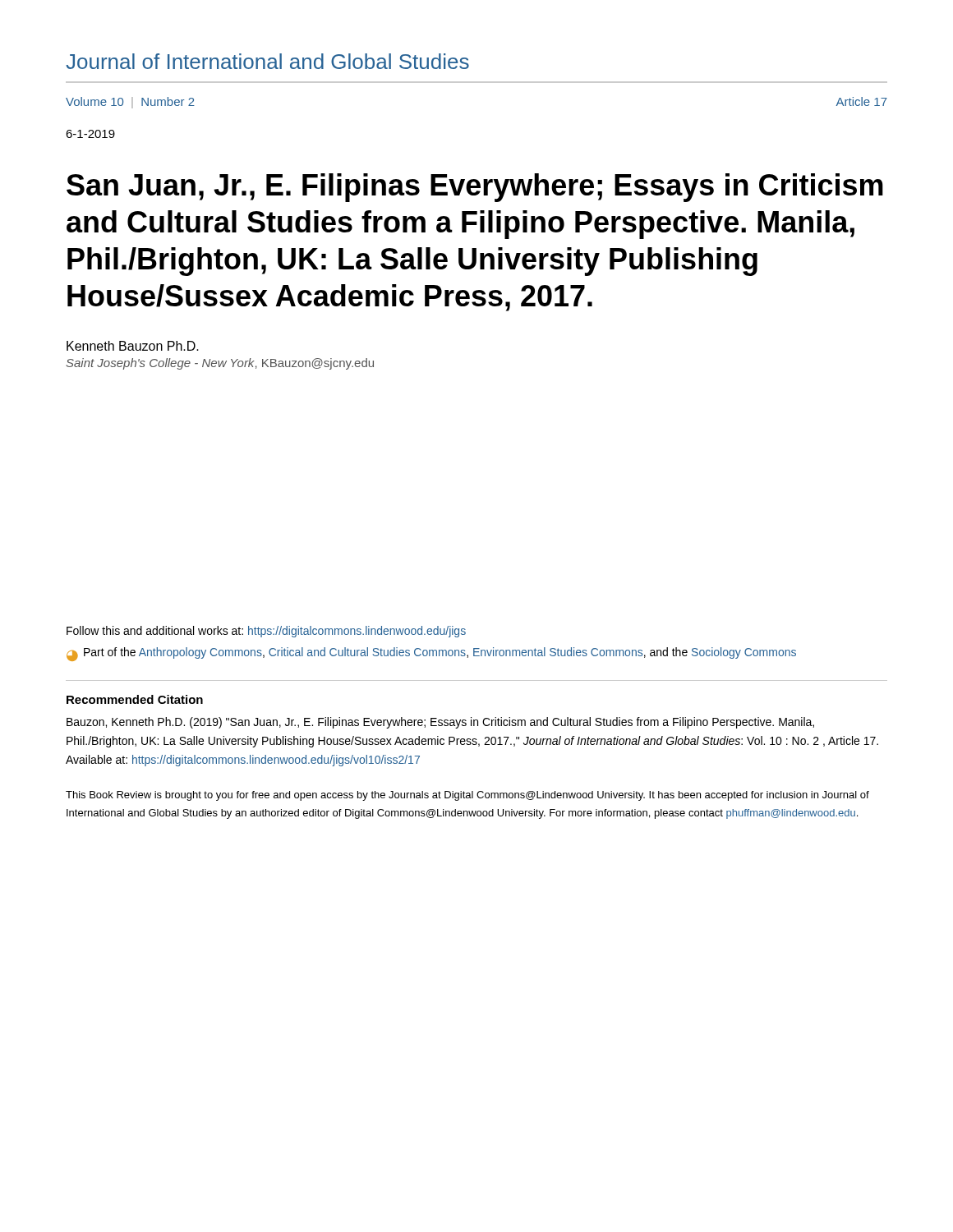Select the block starting "This Book Review"
953x1232 pixels.
(467, 804)
